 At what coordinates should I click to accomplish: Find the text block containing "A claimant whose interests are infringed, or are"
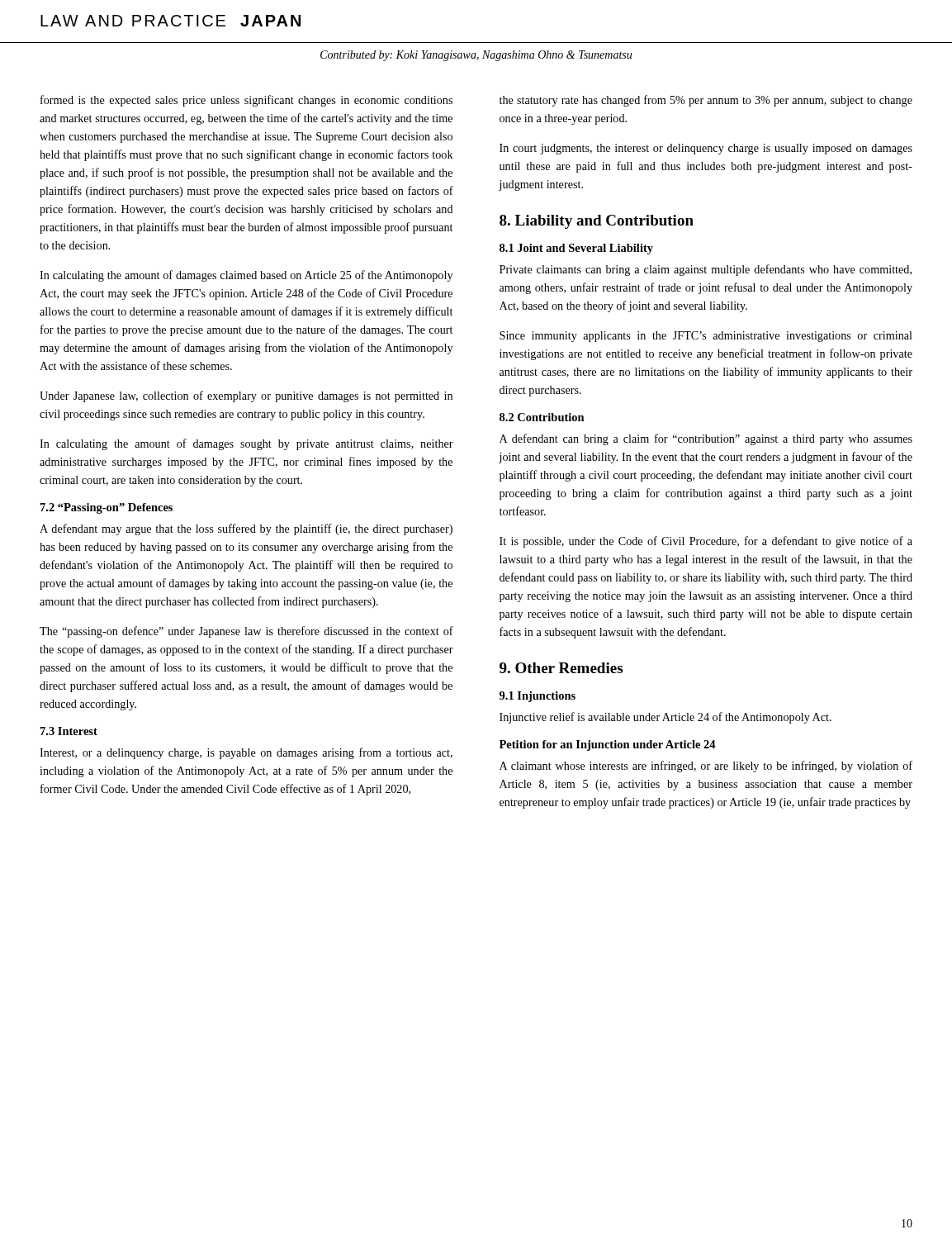click(x=706, y=784)
